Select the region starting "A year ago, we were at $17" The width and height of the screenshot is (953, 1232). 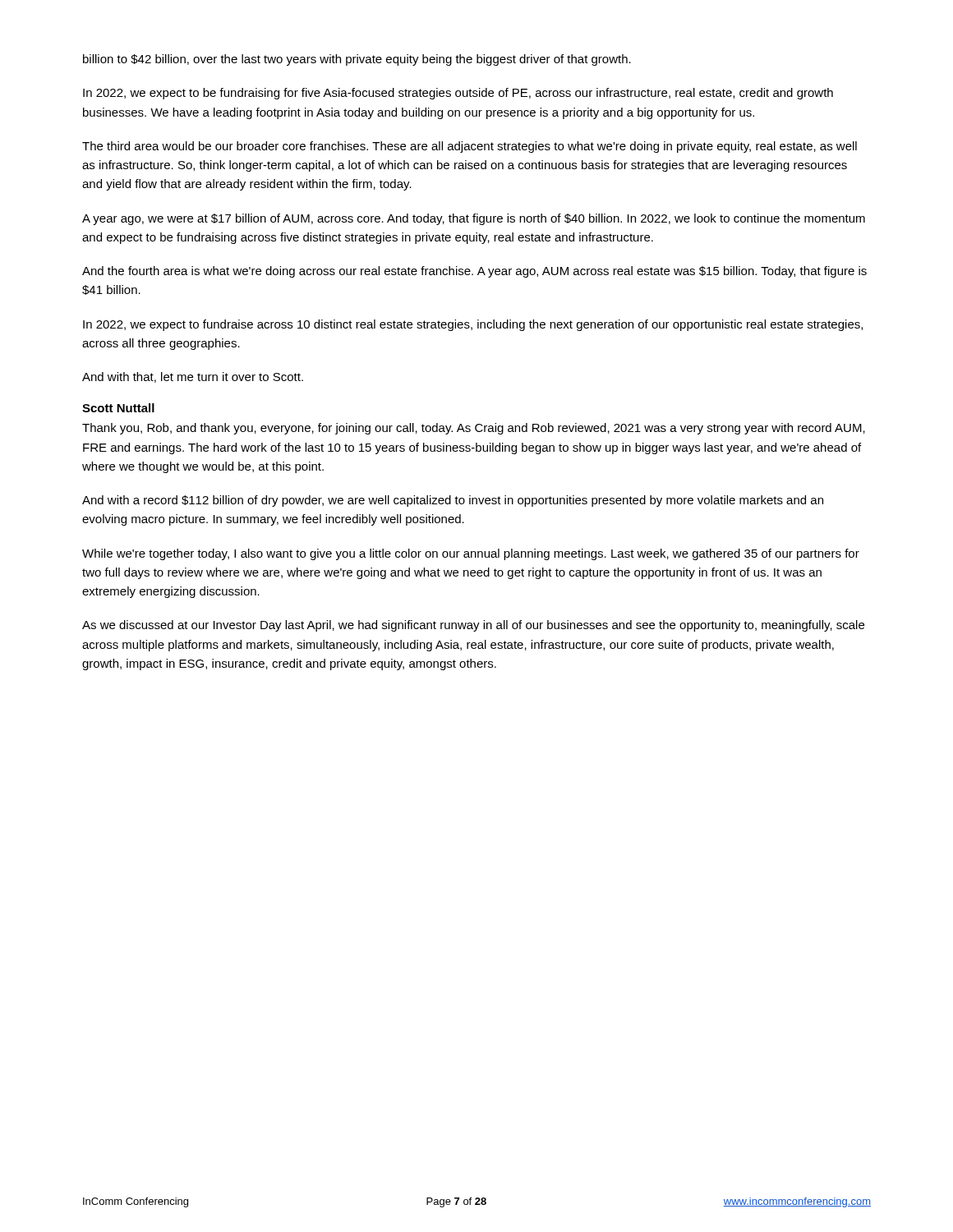point(474,227)
